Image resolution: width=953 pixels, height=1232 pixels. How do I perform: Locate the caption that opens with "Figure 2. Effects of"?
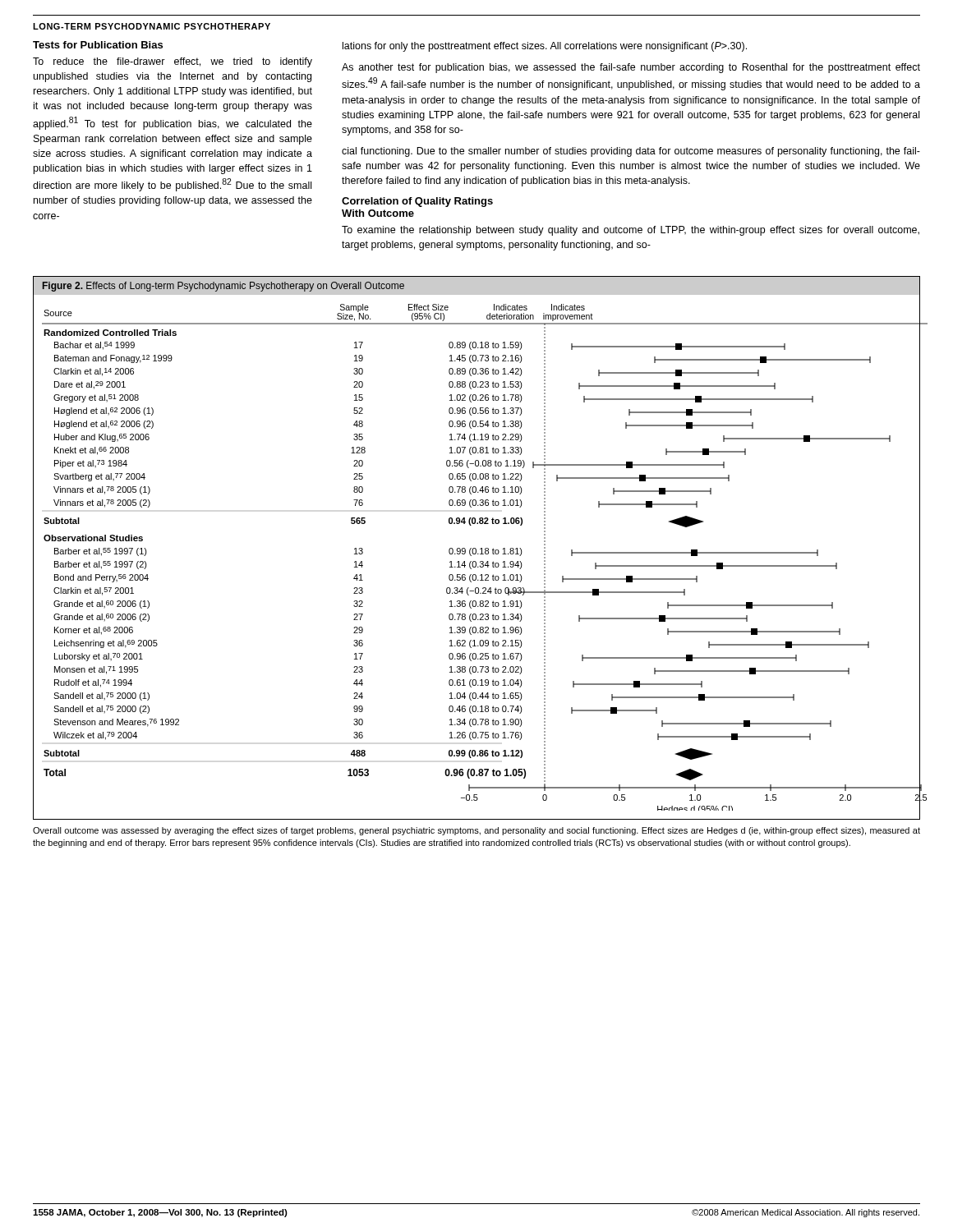[223, 285]
